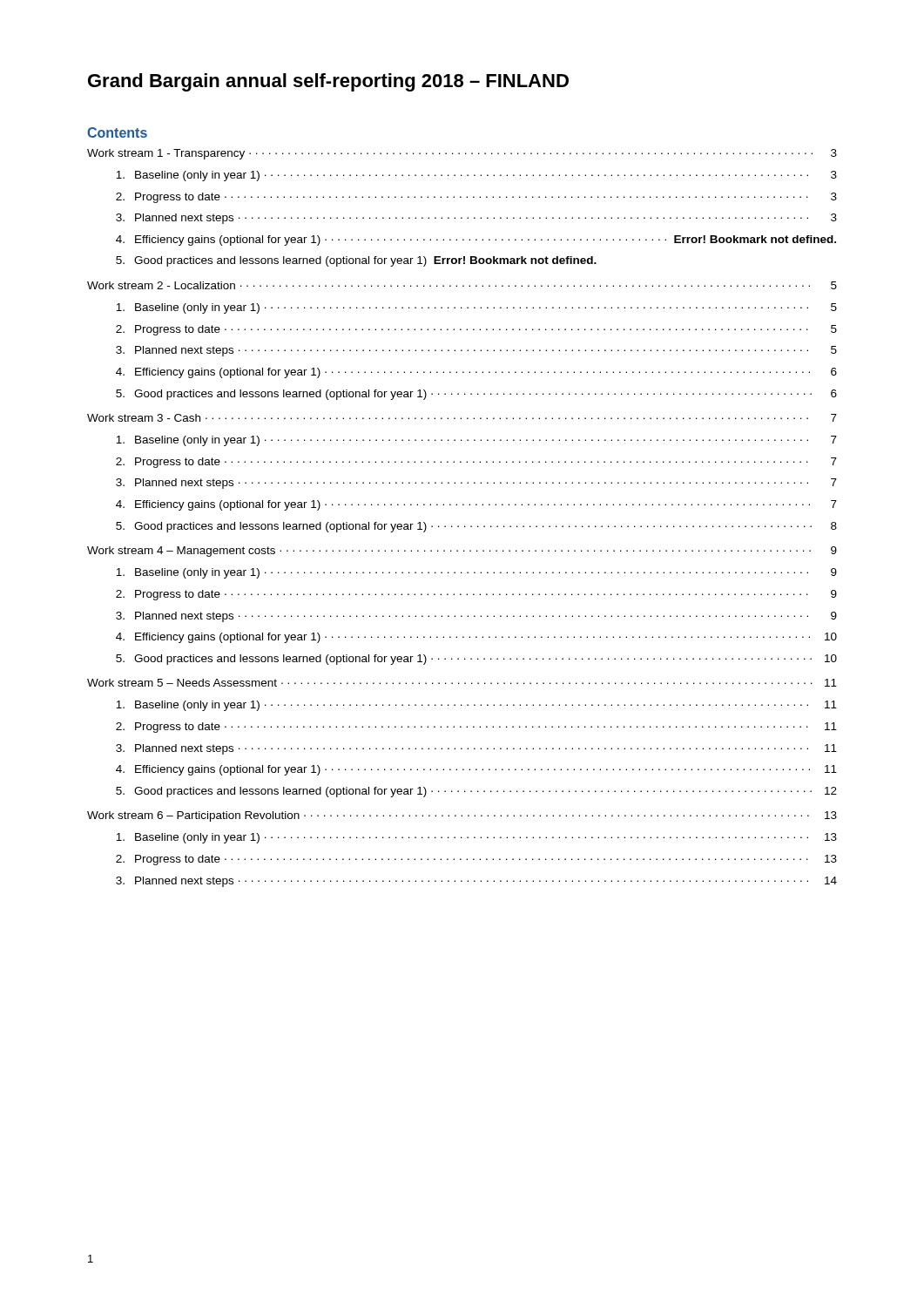
Task: Find "2. Progress to date 9" on this page
Action: pos(462,594)
